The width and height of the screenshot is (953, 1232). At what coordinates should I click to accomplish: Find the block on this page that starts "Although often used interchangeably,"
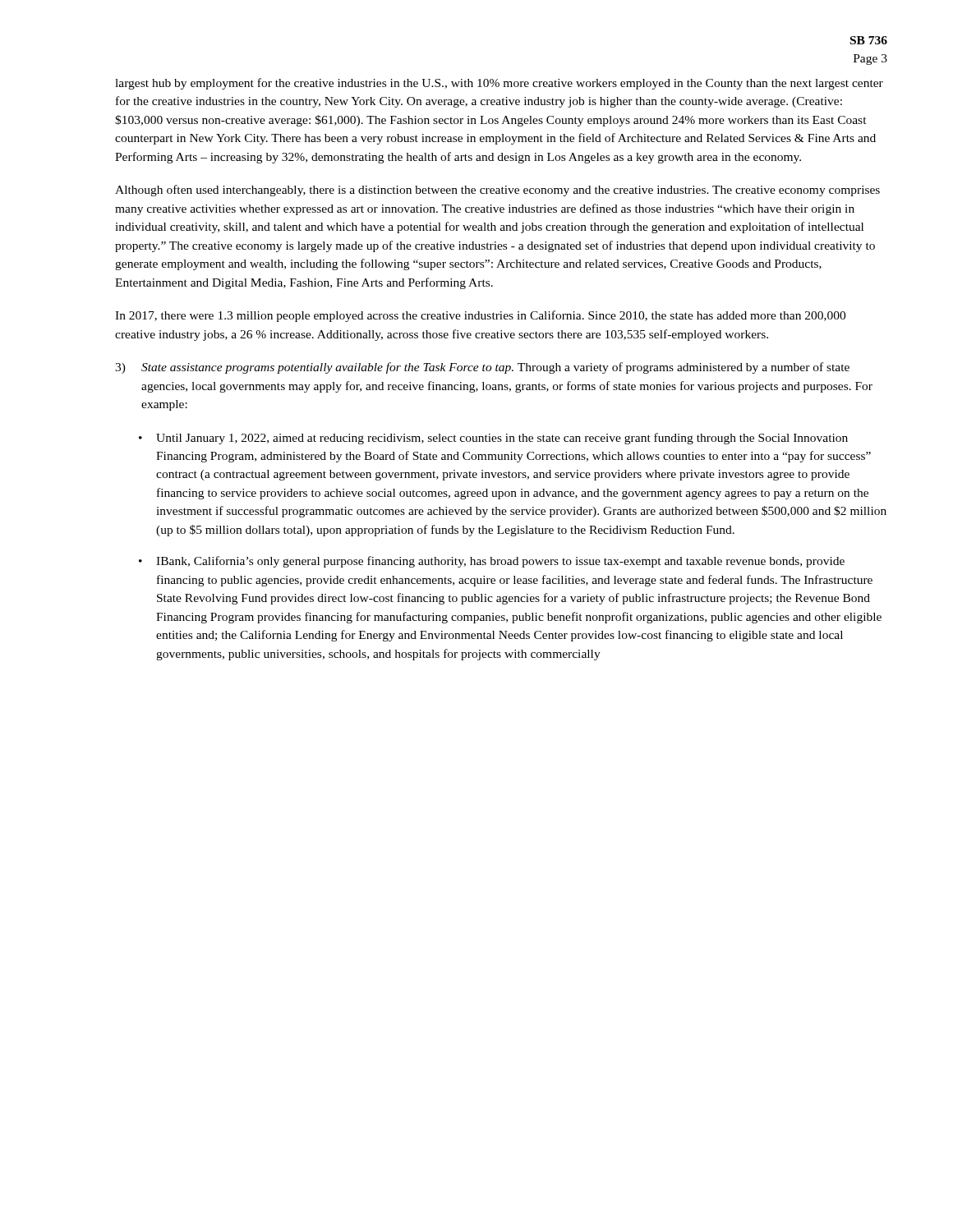(x=498, y=236)
